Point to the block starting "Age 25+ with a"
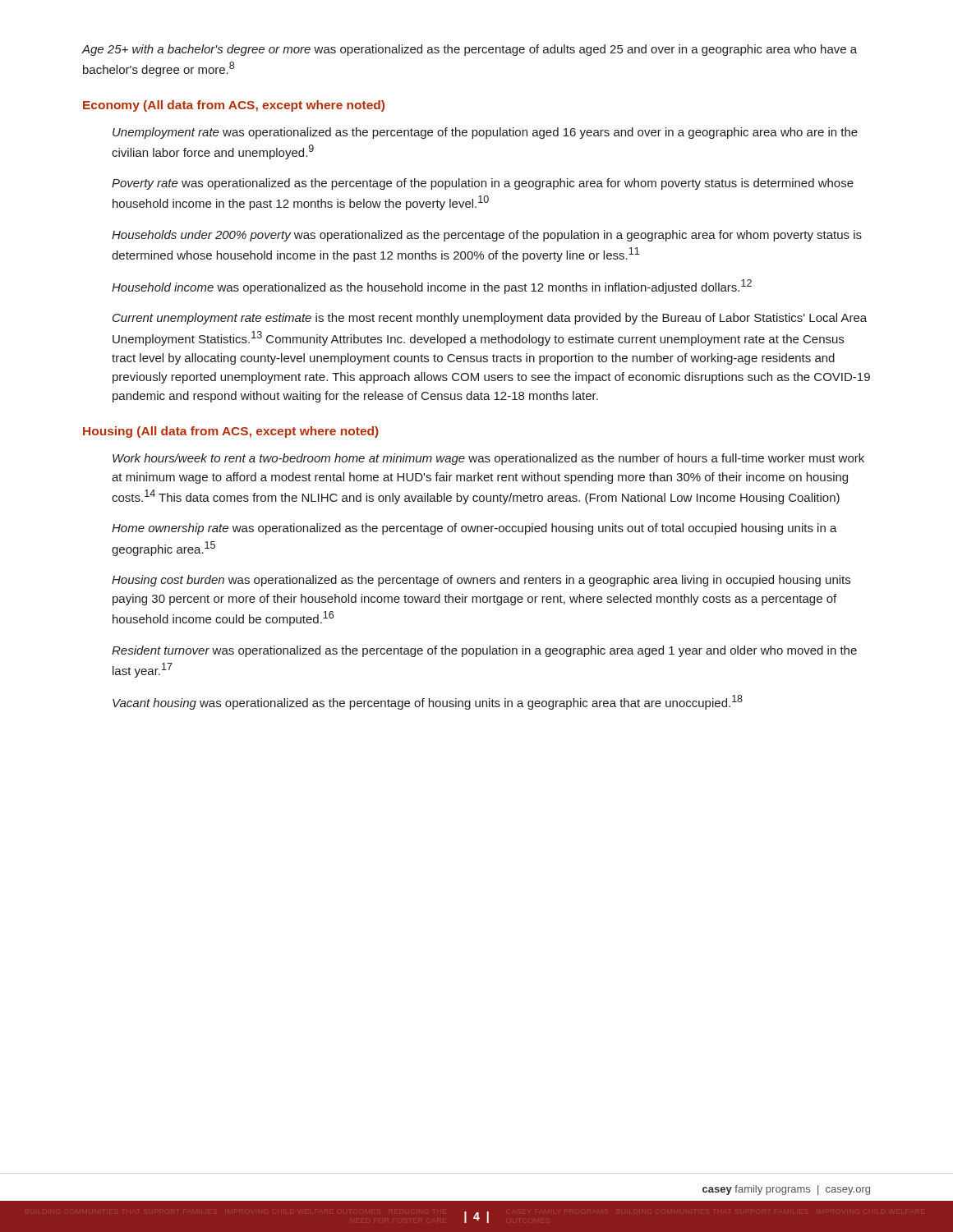This screenshot has height=1232, width=953. point(470,59)
